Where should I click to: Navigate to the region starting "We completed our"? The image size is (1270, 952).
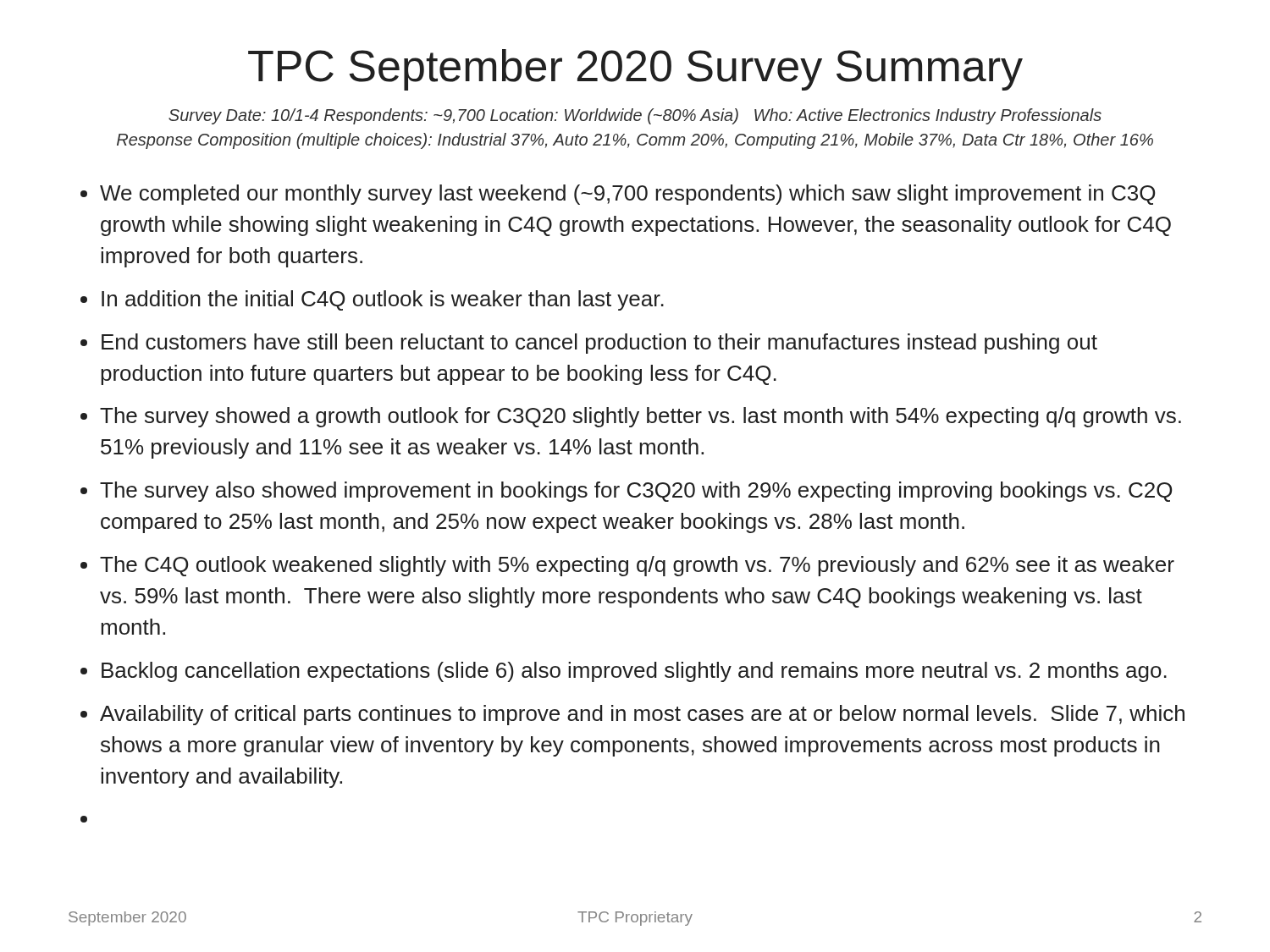[x=636, y=224]
